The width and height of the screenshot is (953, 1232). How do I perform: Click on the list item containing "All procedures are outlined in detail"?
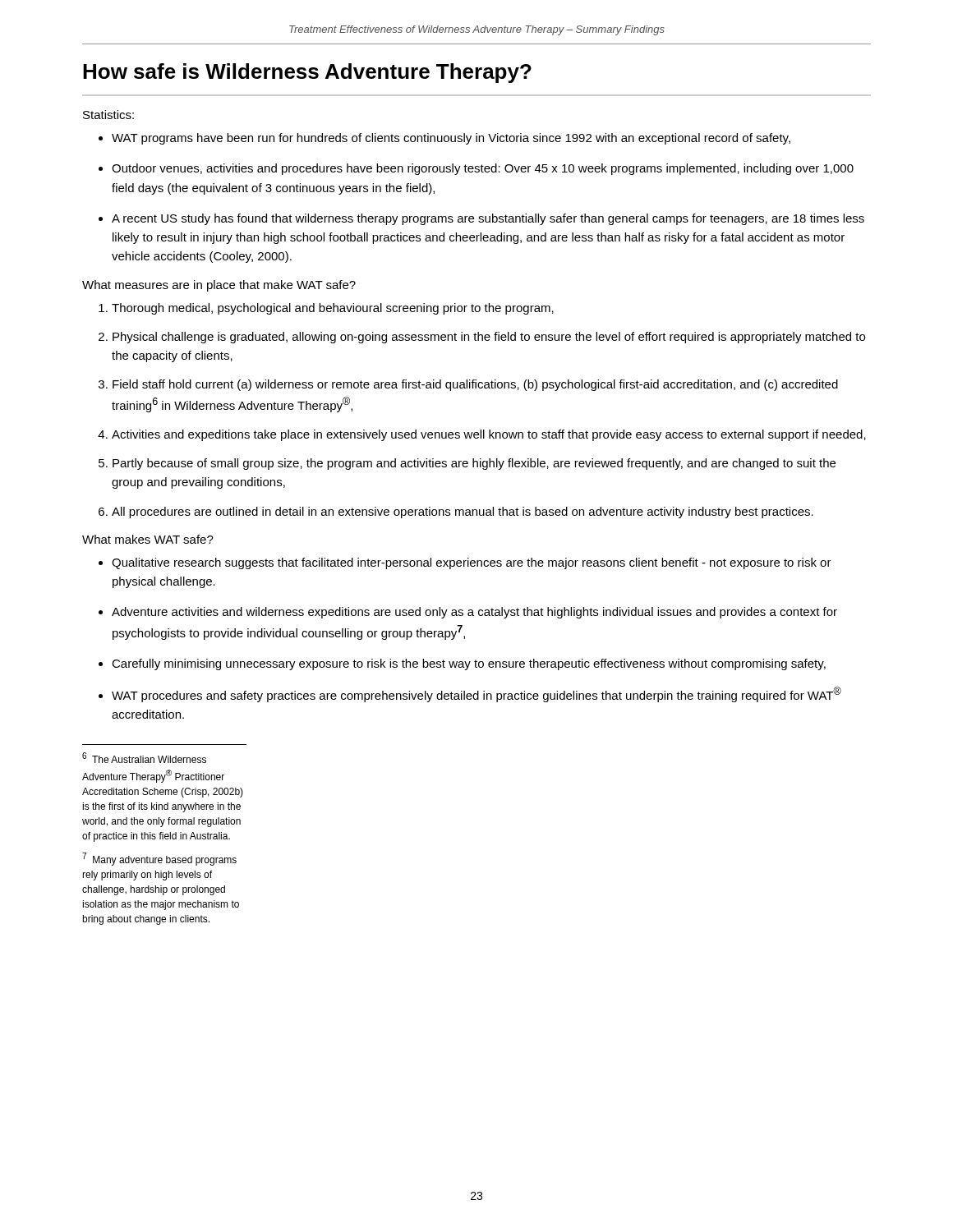(x=463, y=511)
